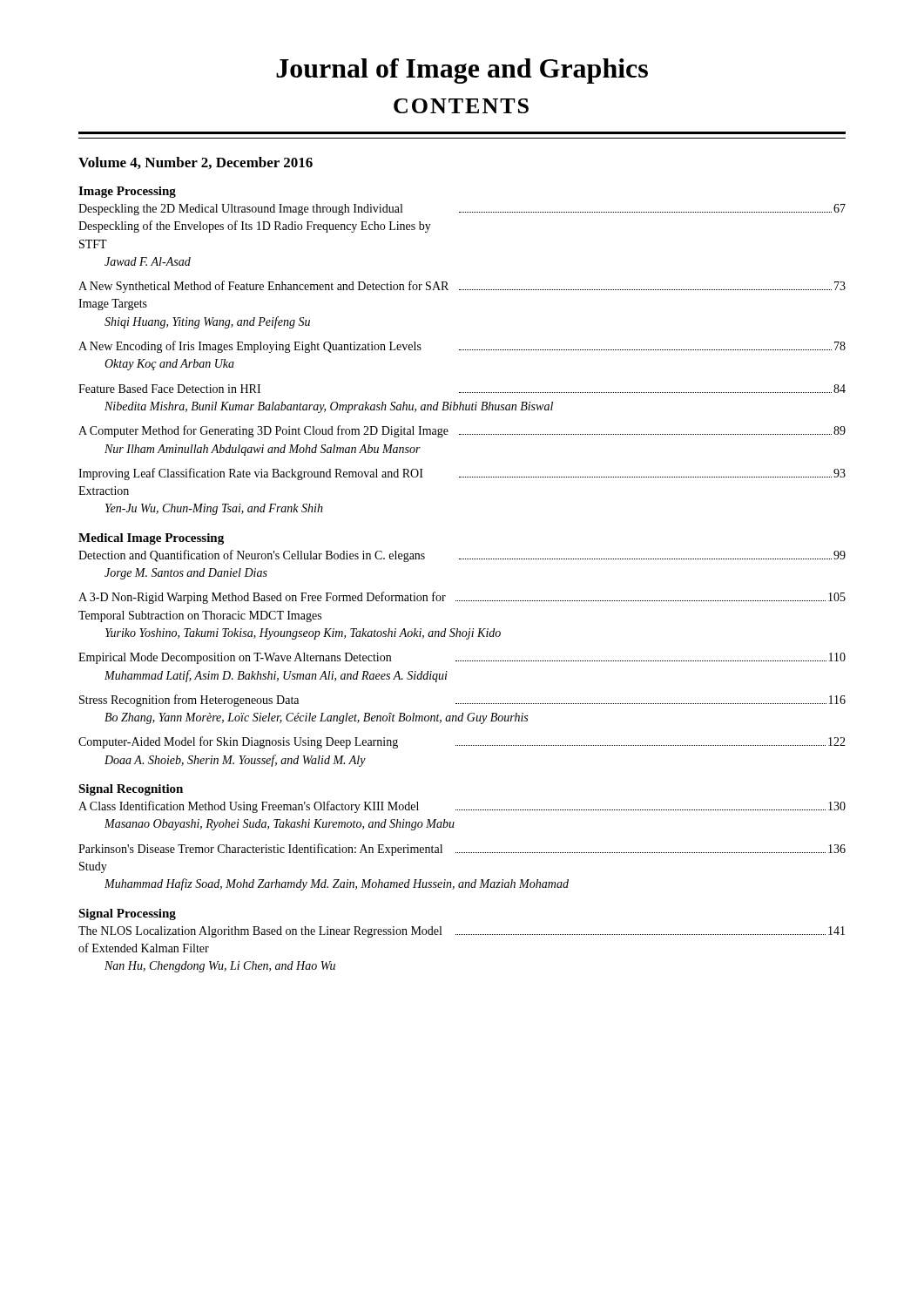Point to the block beginning "A 3-D Non-Rigid"
This screenshot has width=924, height=1307.
coord(462,598)
